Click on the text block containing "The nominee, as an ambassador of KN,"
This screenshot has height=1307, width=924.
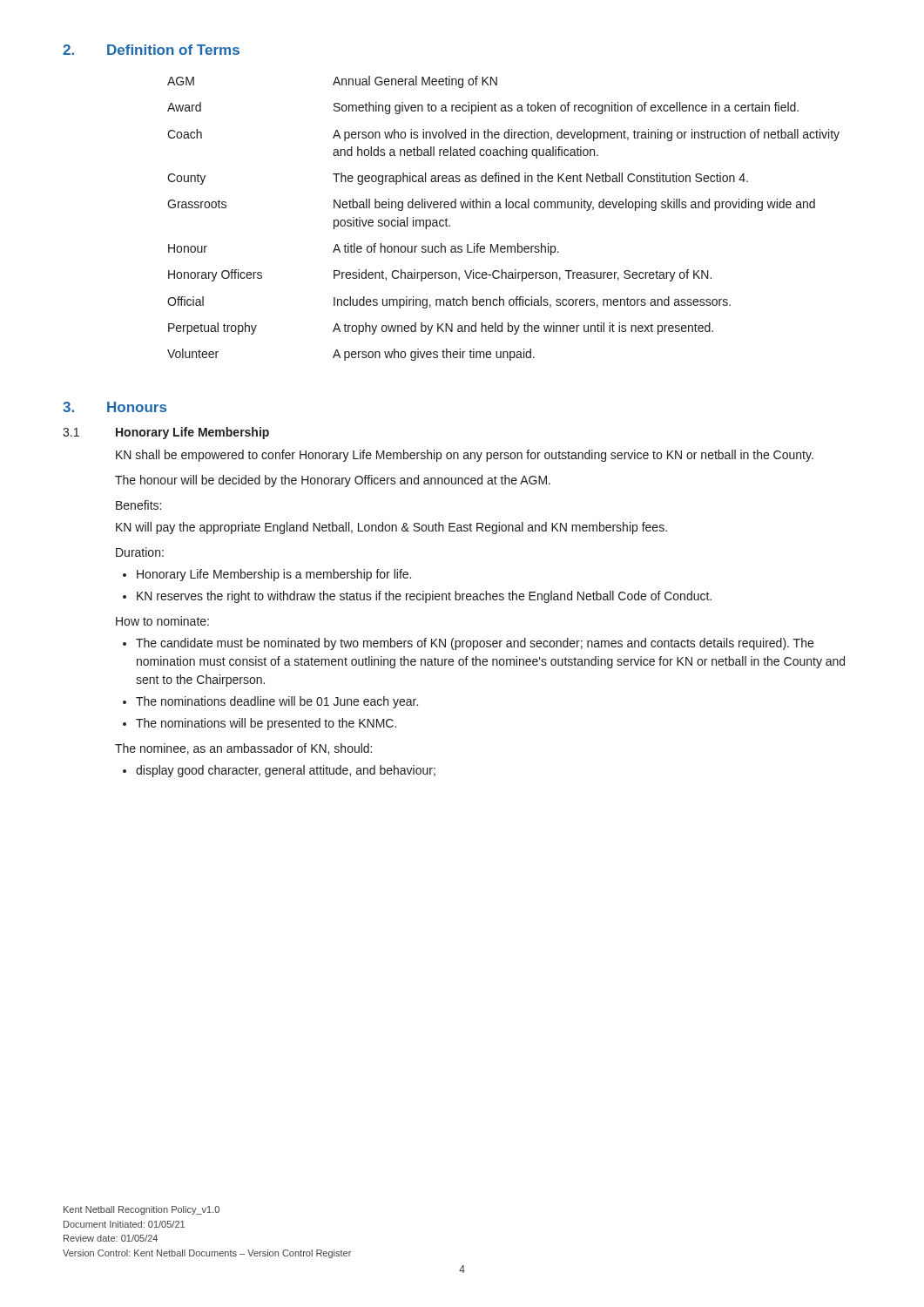coord(244,748)
